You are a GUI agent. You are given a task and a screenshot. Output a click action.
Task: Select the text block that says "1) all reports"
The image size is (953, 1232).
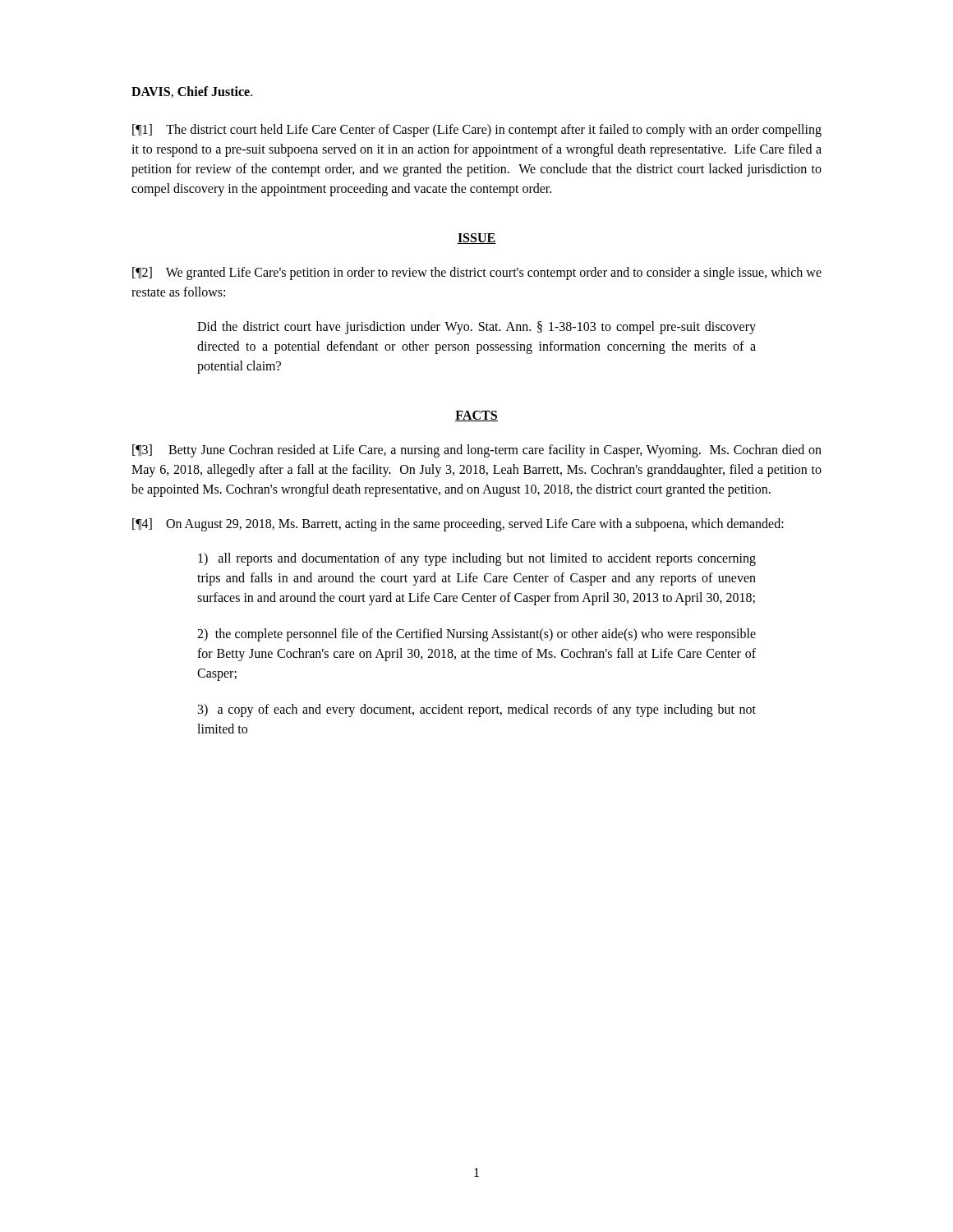[x=476, y=578]
